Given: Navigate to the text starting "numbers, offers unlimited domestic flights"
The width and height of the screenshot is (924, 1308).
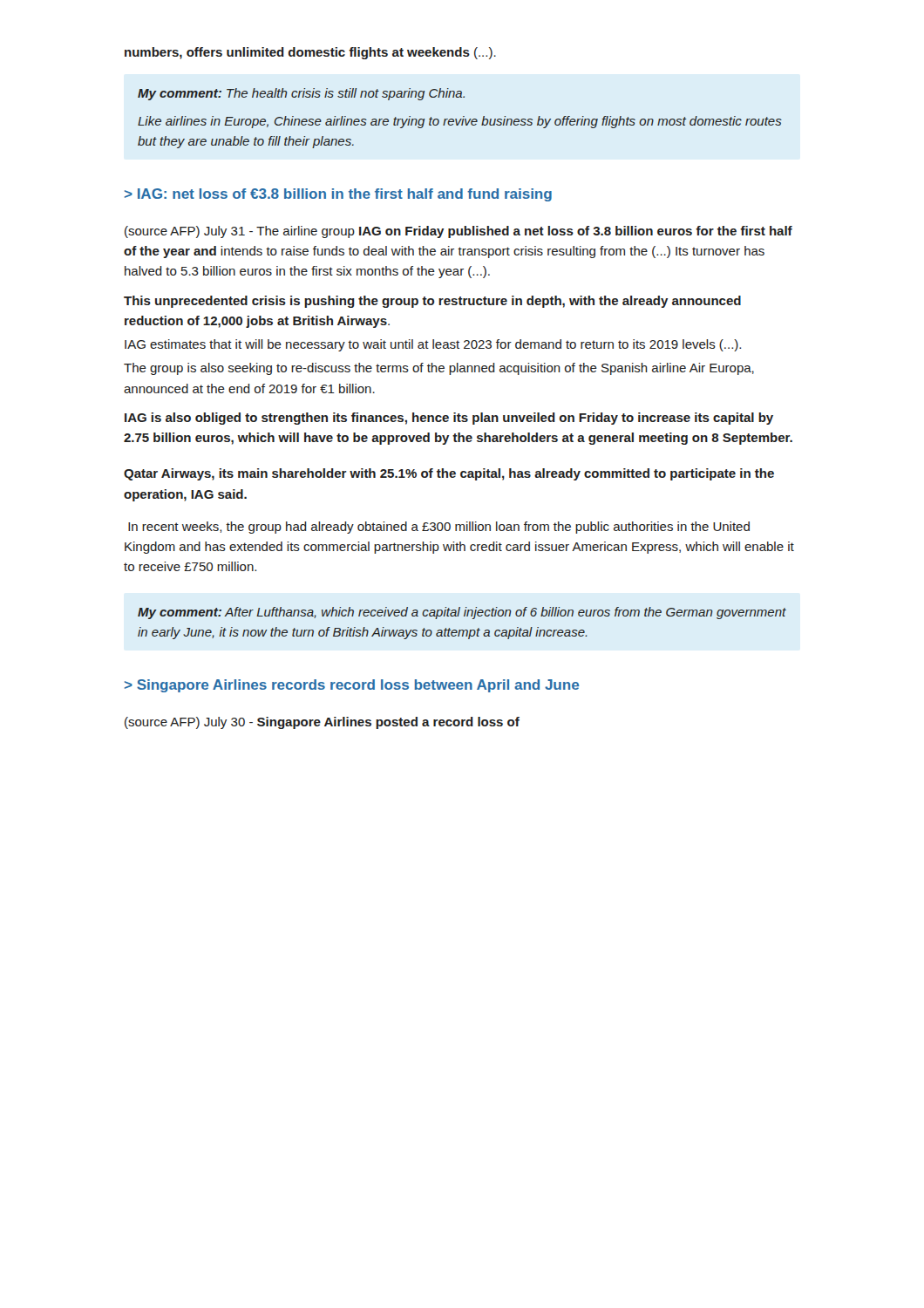Looking at the screenshot, I should [310, 52].
